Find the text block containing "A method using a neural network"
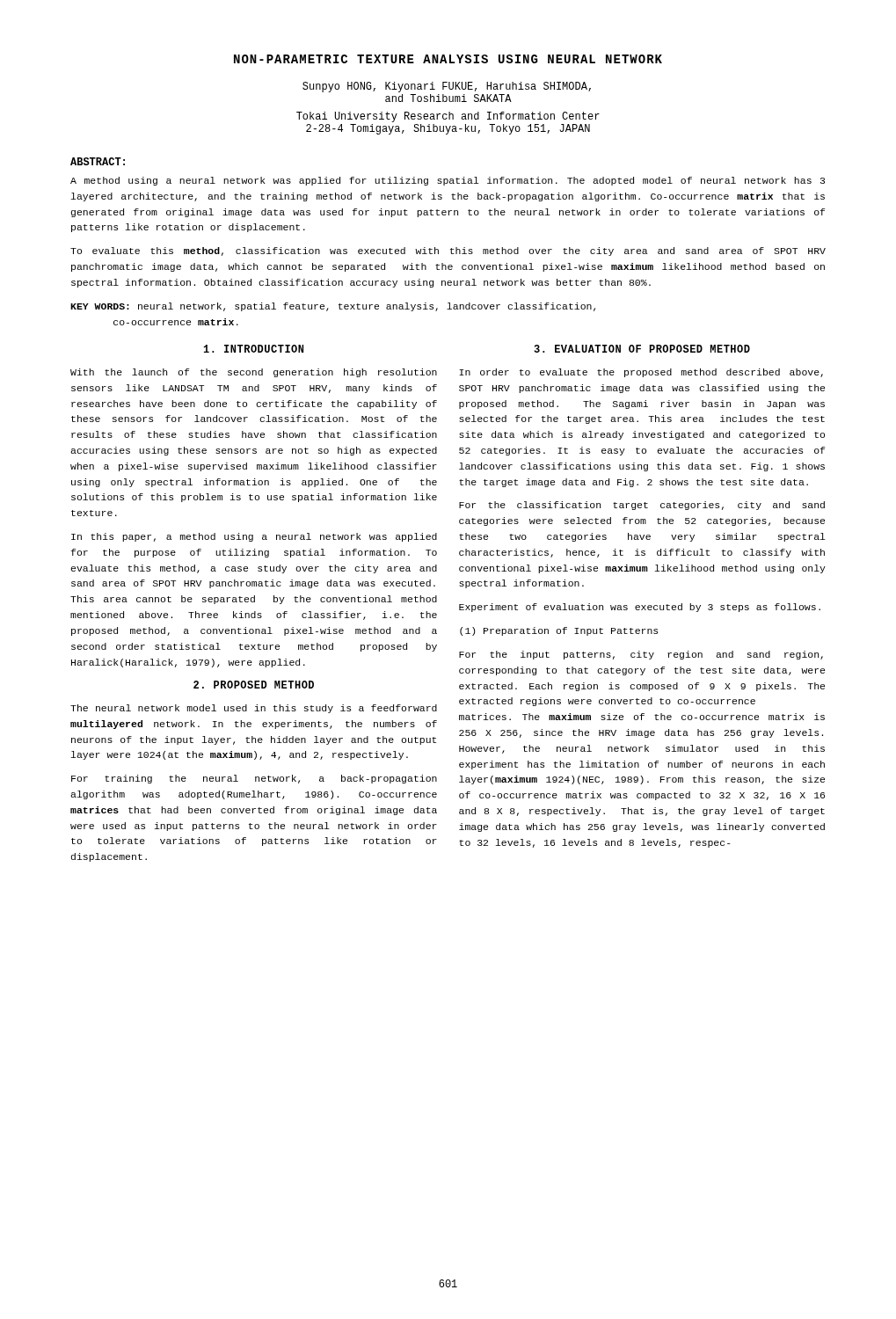Screen dimensions: 1319x896 tap(448, 204)
